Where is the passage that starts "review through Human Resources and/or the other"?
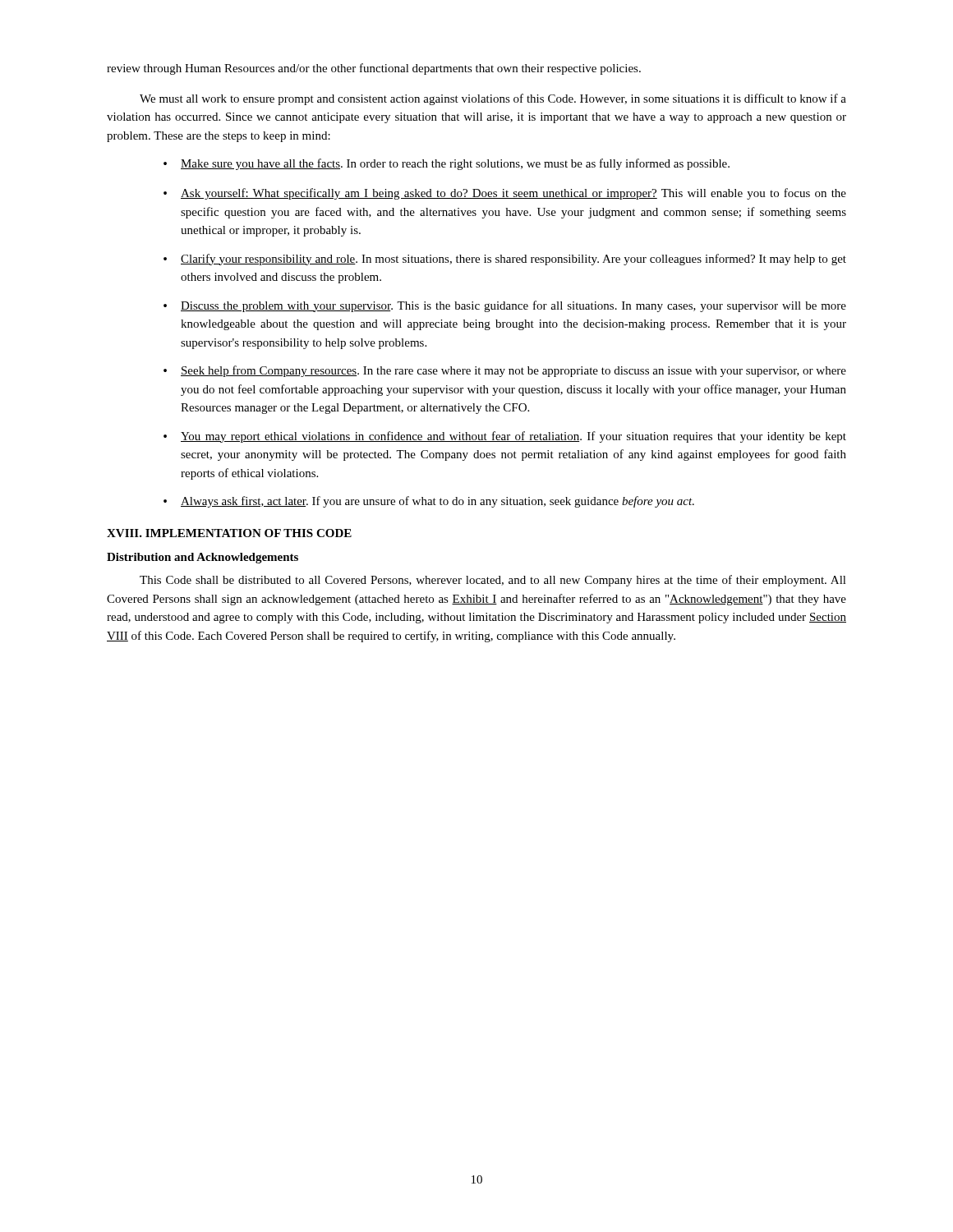This screenshot has height=1232, width=953. 374,68
